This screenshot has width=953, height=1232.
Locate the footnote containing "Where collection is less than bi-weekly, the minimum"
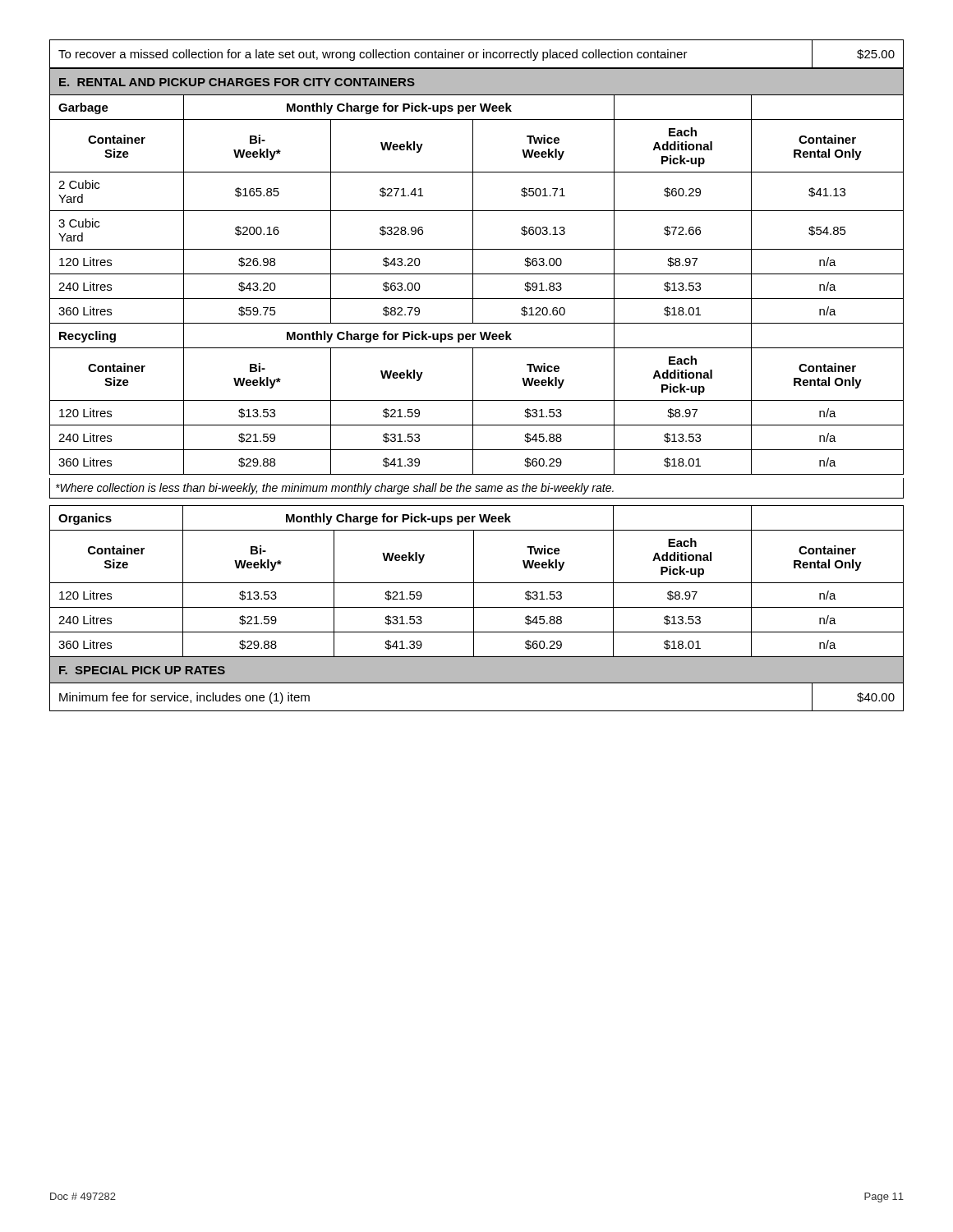point(335,488)
